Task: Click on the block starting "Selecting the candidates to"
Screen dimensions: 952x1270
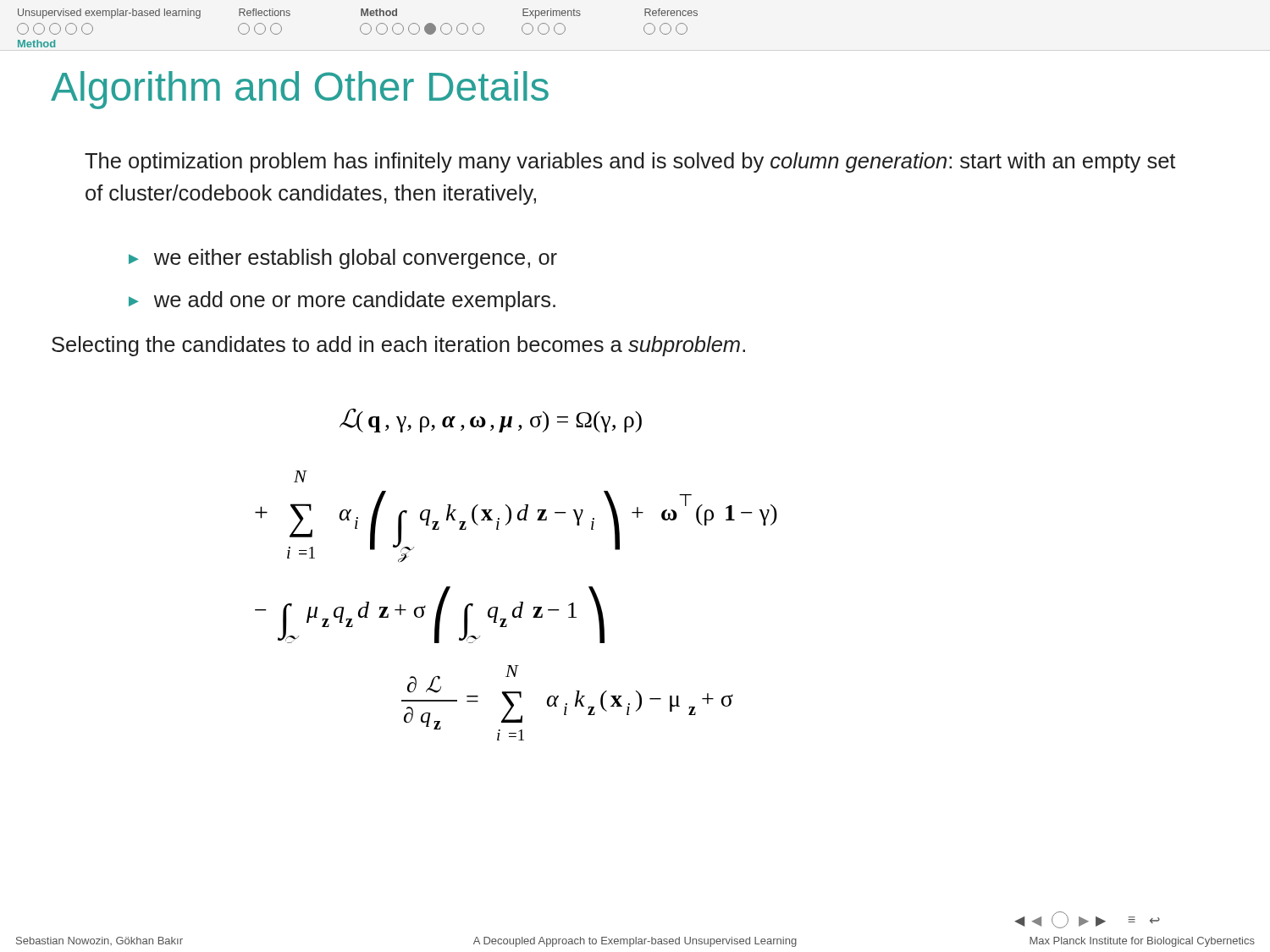Action: coord(399,344)
